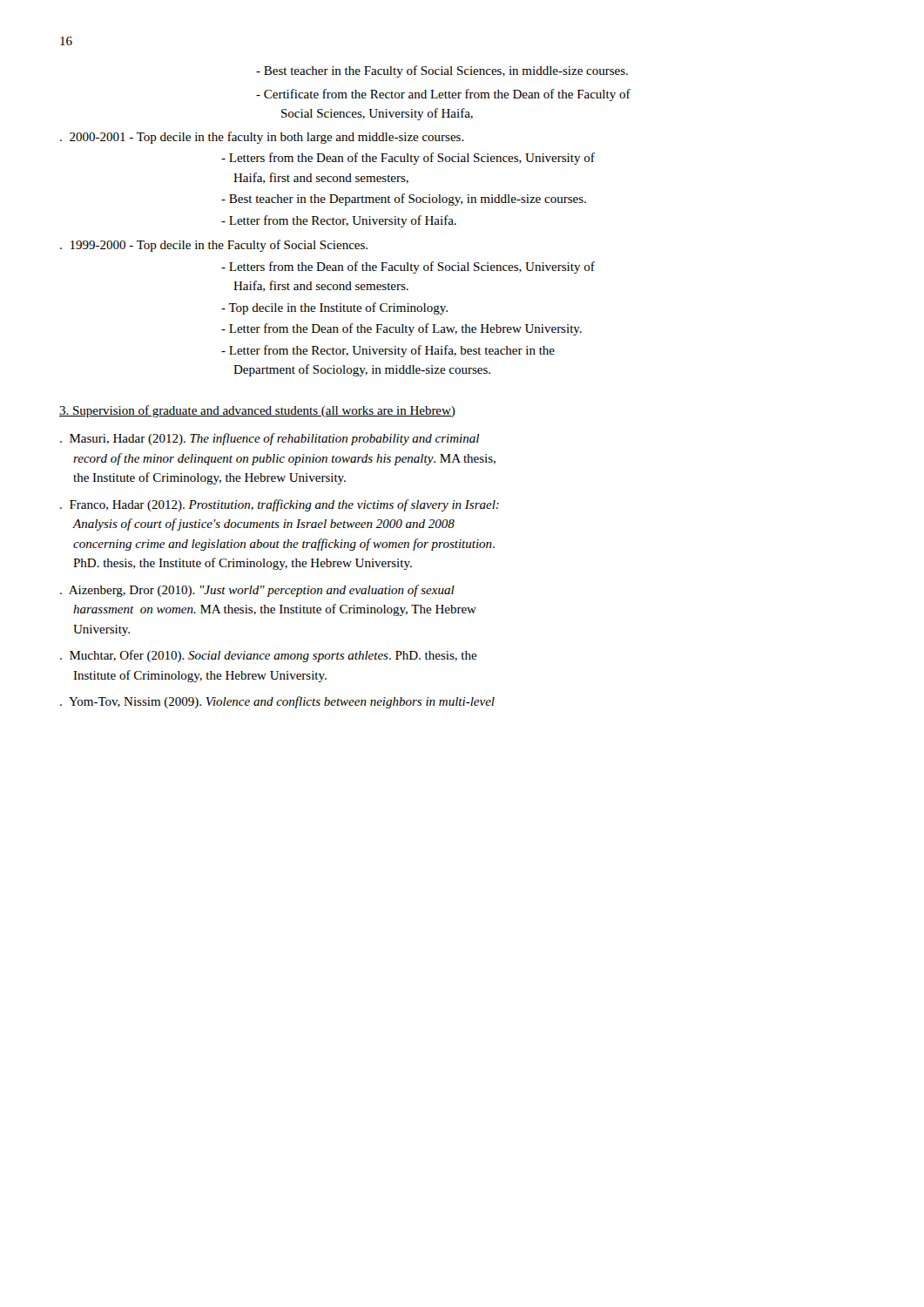Locate the region starting ". Muchtar, Ofer (2010). Social deviance among"
924x1307 pixels.
(x=268, y=655)
